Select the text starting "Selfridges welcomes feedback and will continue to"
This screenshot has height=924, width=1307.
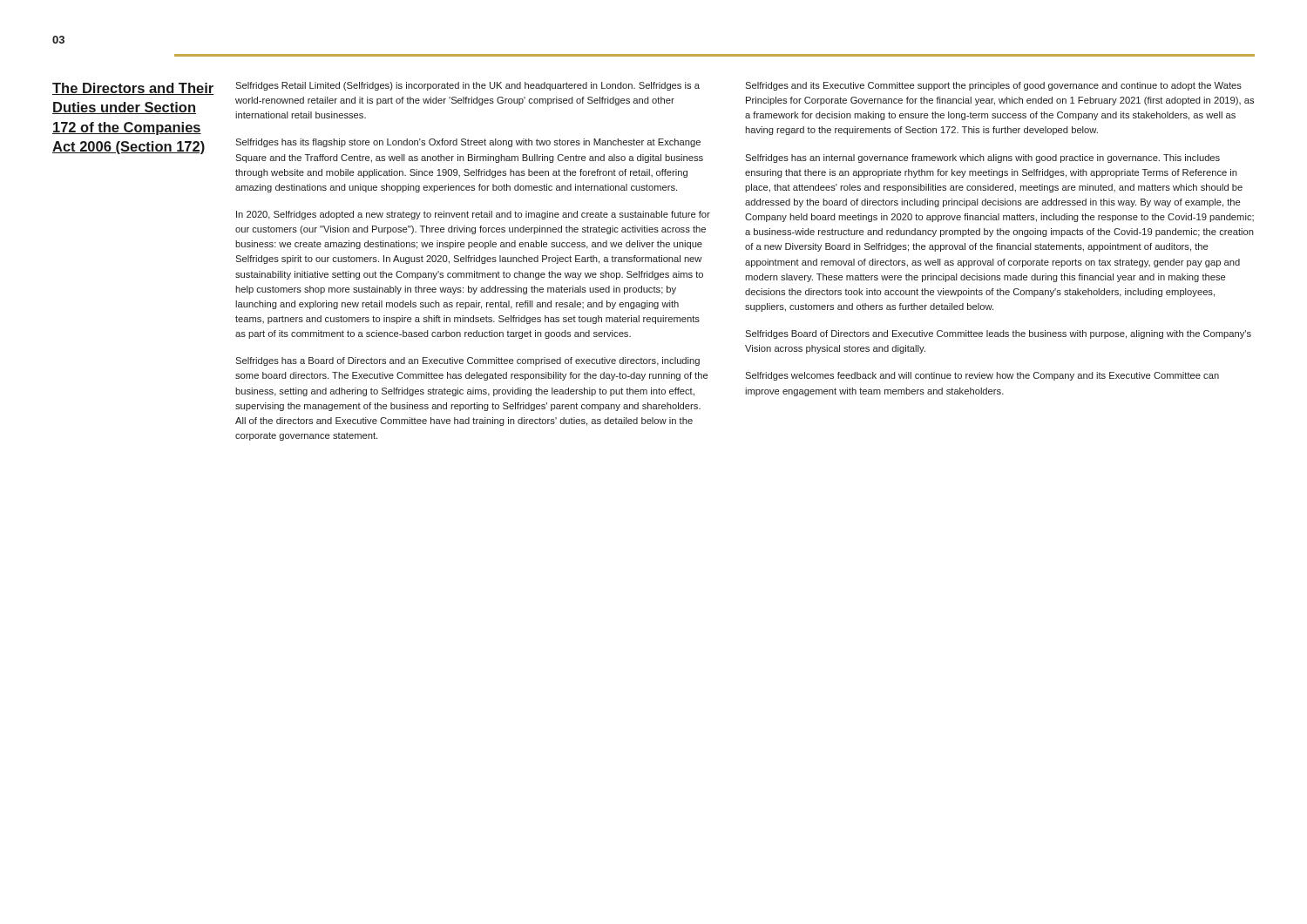[x=982, y=383]
